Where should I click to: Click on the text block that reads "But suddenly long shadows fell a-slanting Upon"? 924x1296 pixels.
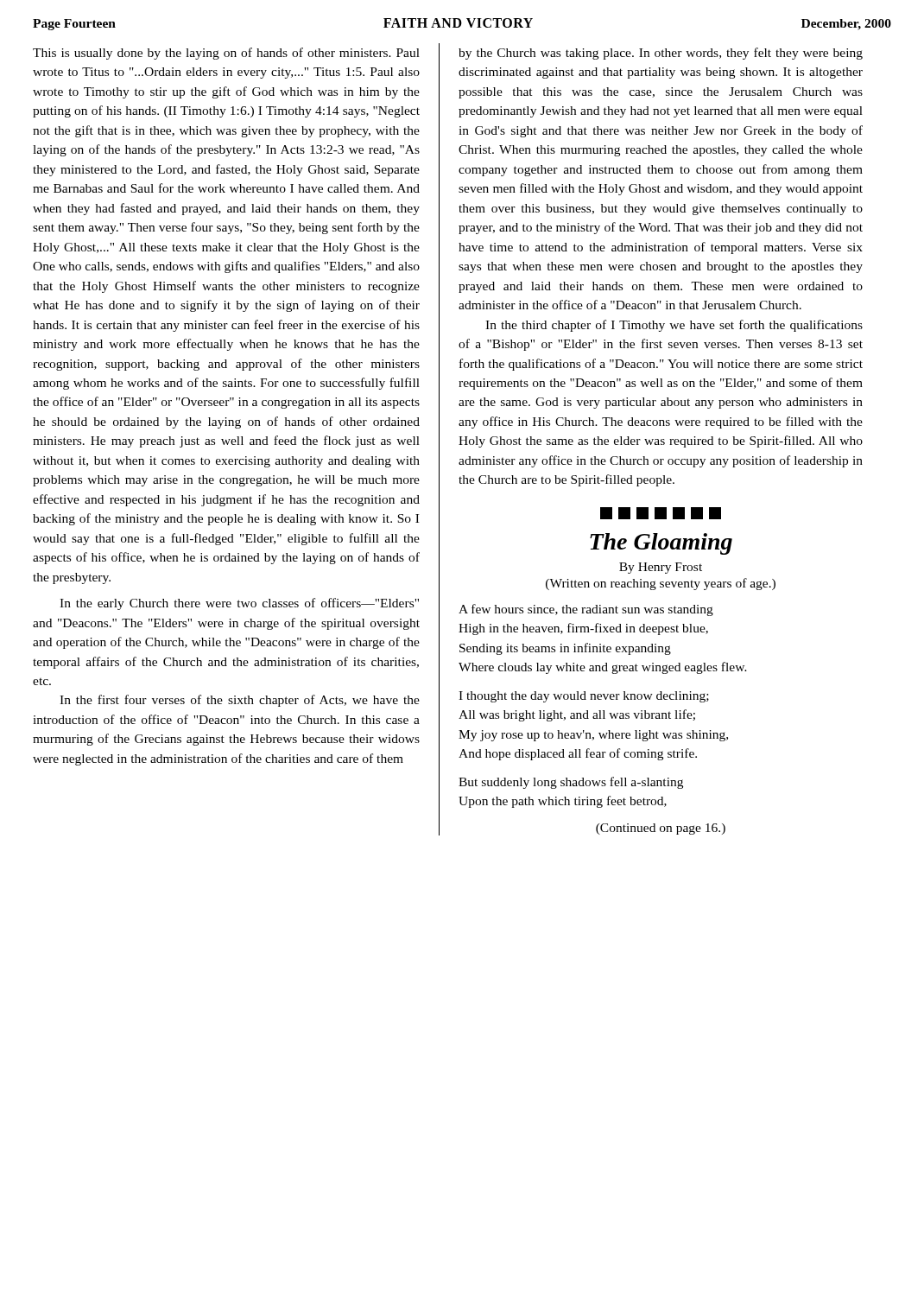(661, 792)
